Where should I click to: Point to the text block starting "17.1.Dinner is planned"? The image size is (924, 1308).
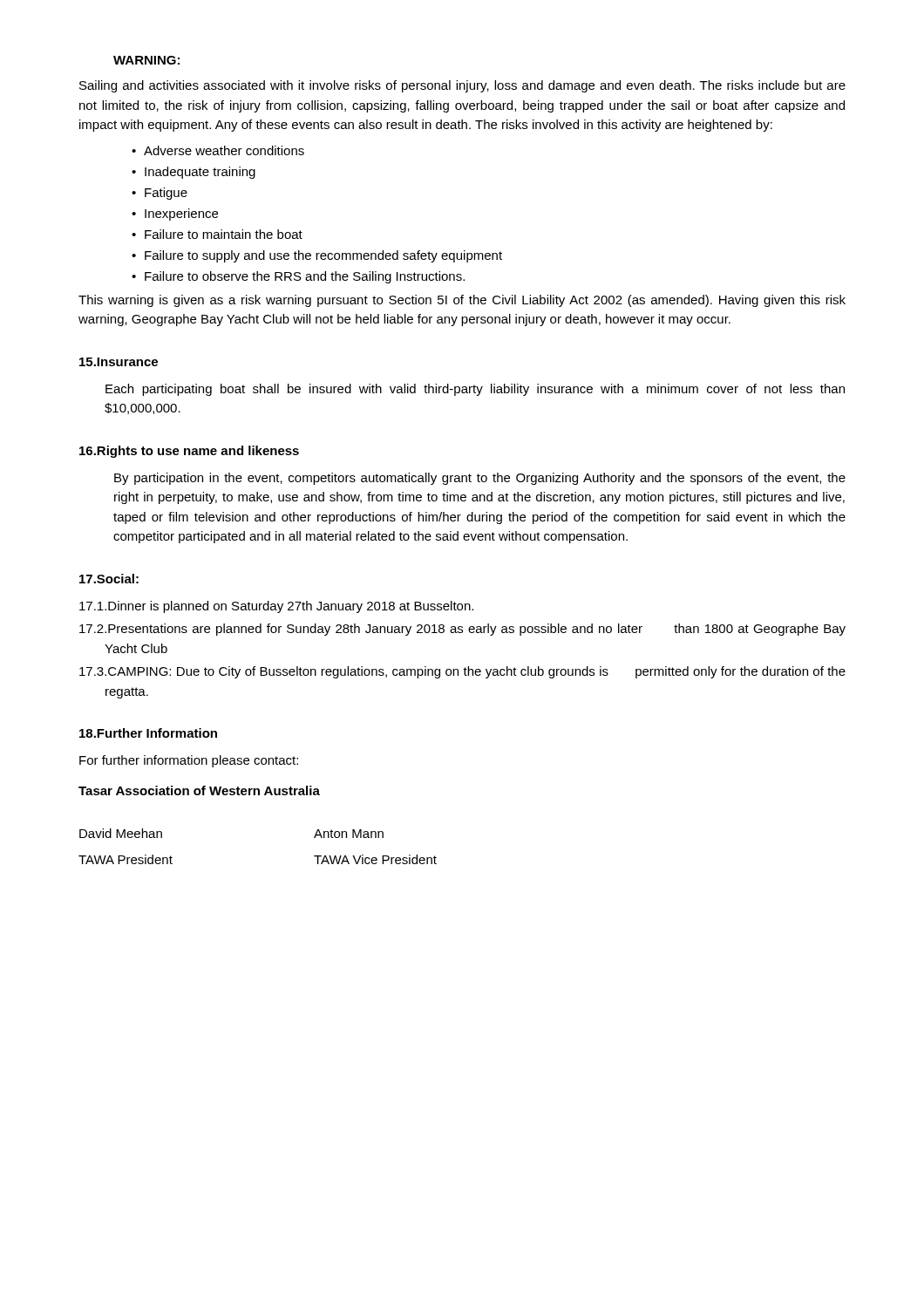coord(277,605)
